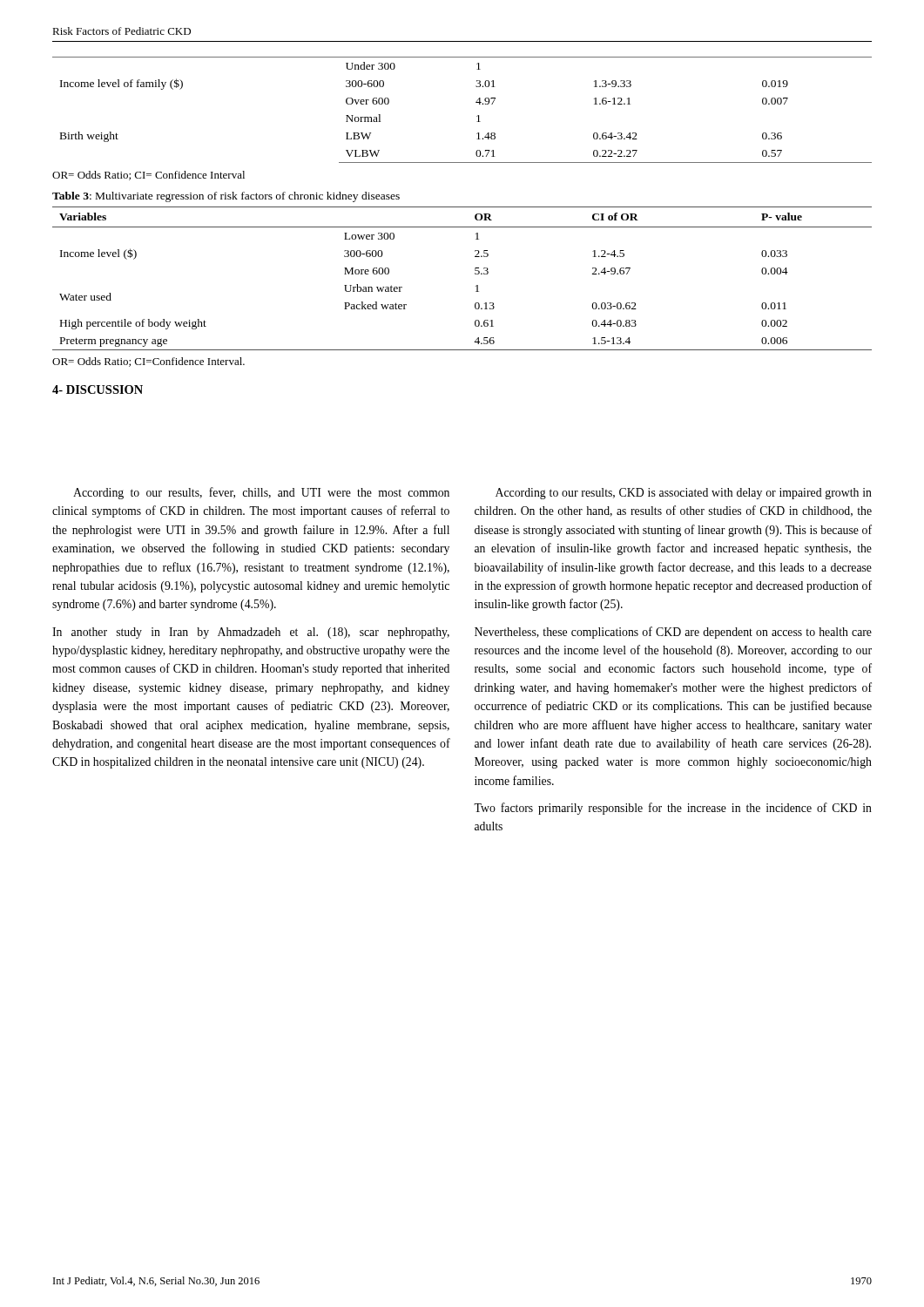The image size is (924, 1307).
Task: Find the text starting "Table 3: Multivariate regression of"
Action: pyautogui.click(x=226, y=196)
